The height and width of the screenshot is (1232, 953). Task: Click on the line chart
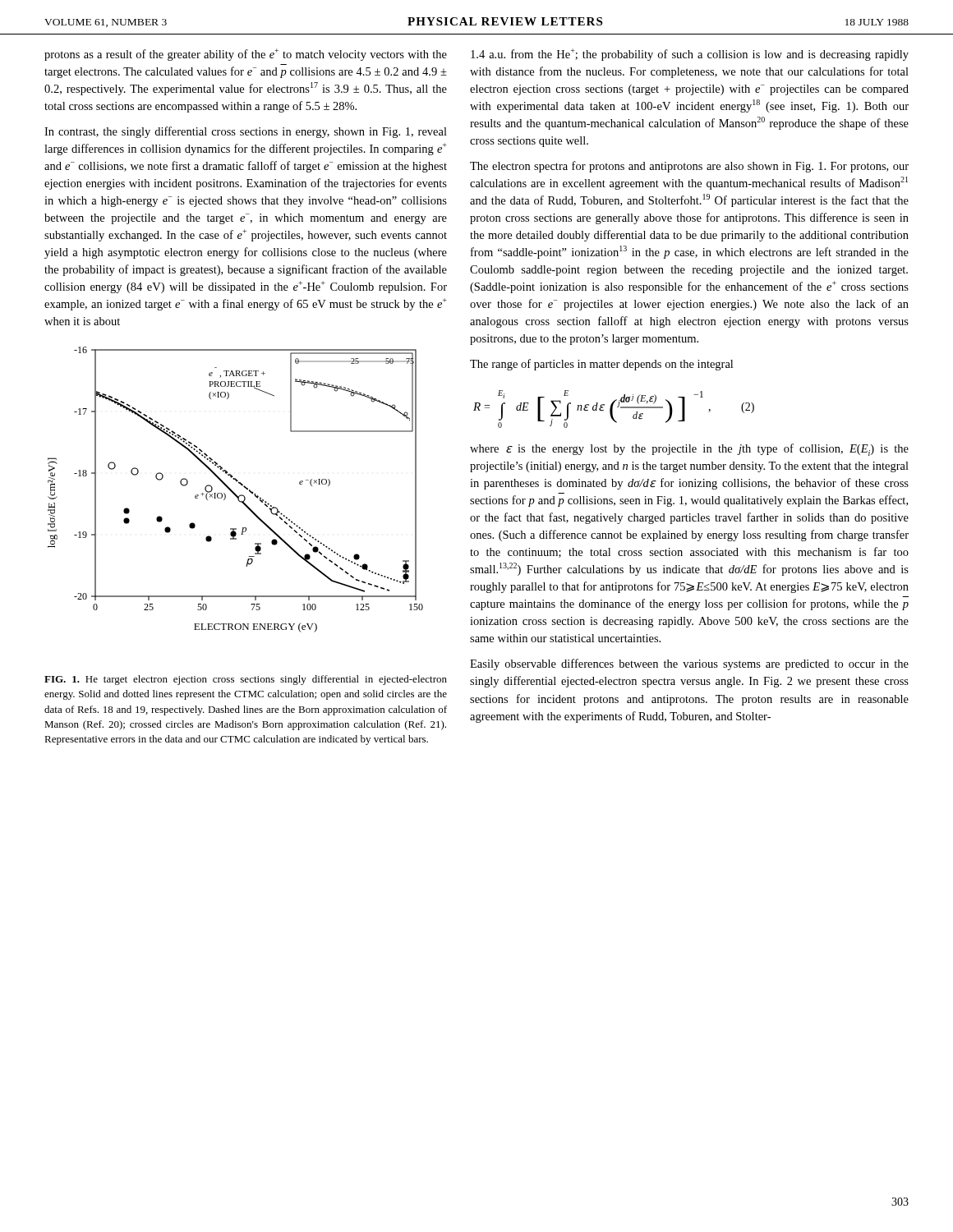(x=246, y=543)
